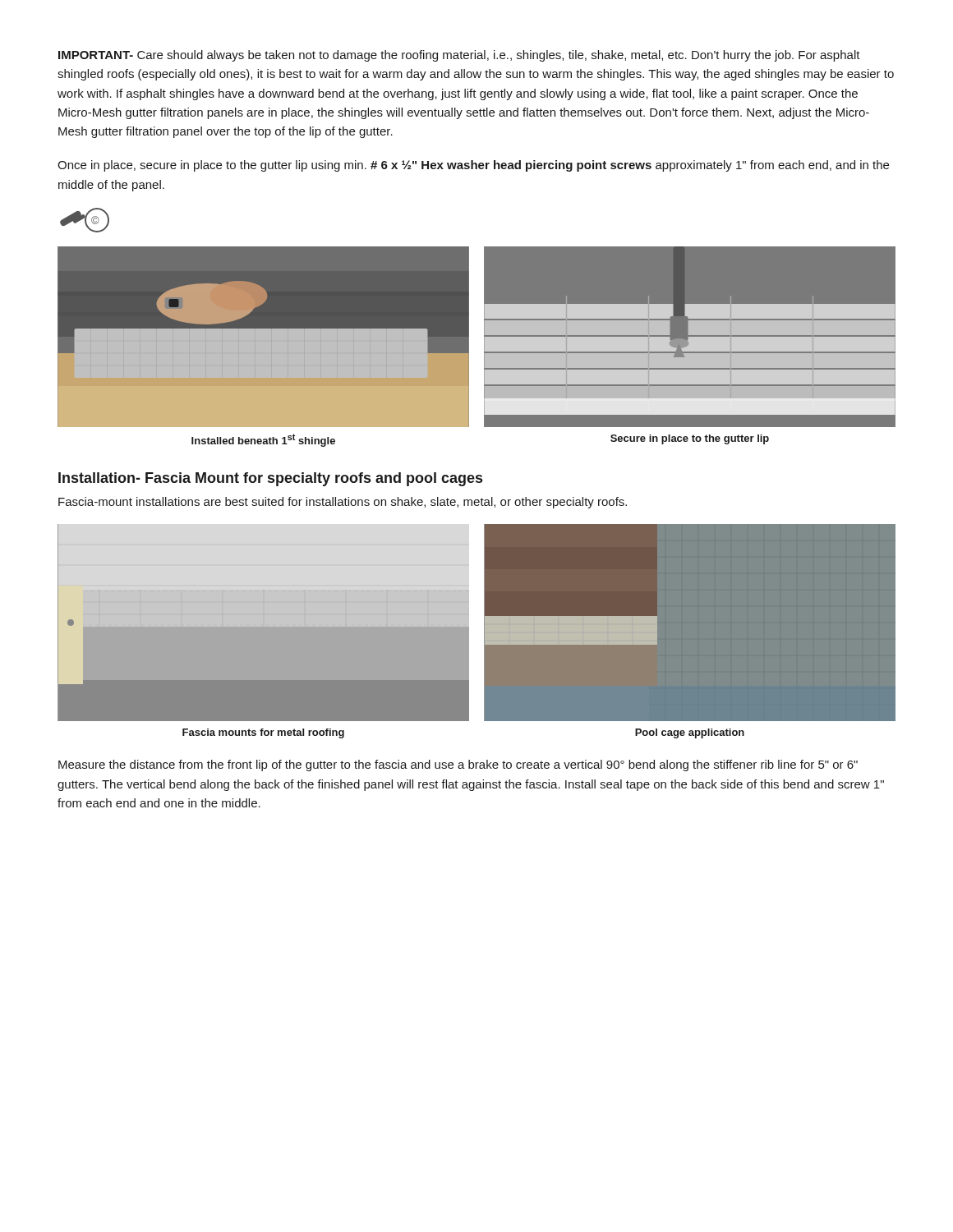Locate the block of text that opens with "Measure the distance from the front"
Screen dimensions: 1232x953
point(471,784)
